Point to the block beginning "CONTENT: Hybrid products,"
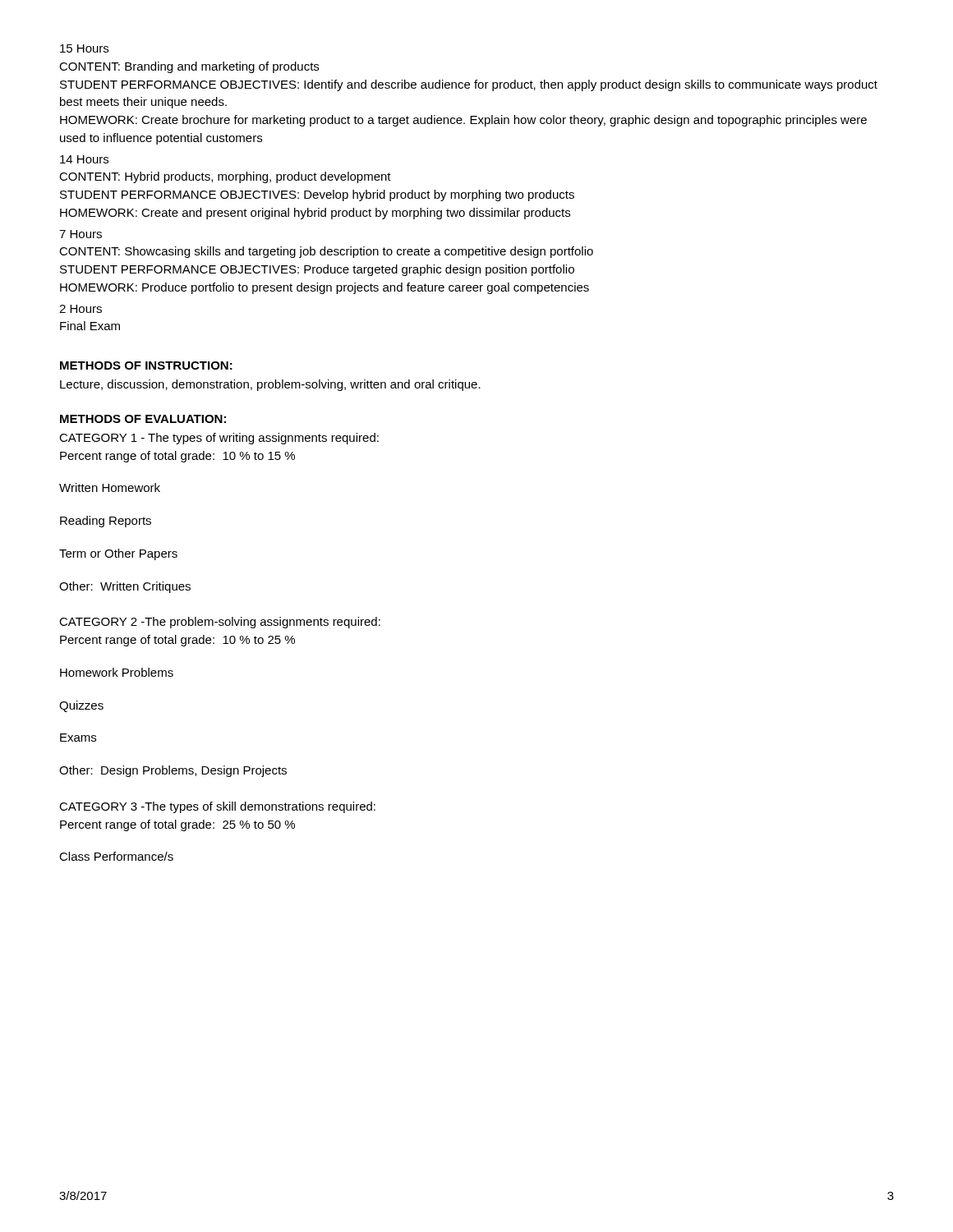 [x=225, y=176]
